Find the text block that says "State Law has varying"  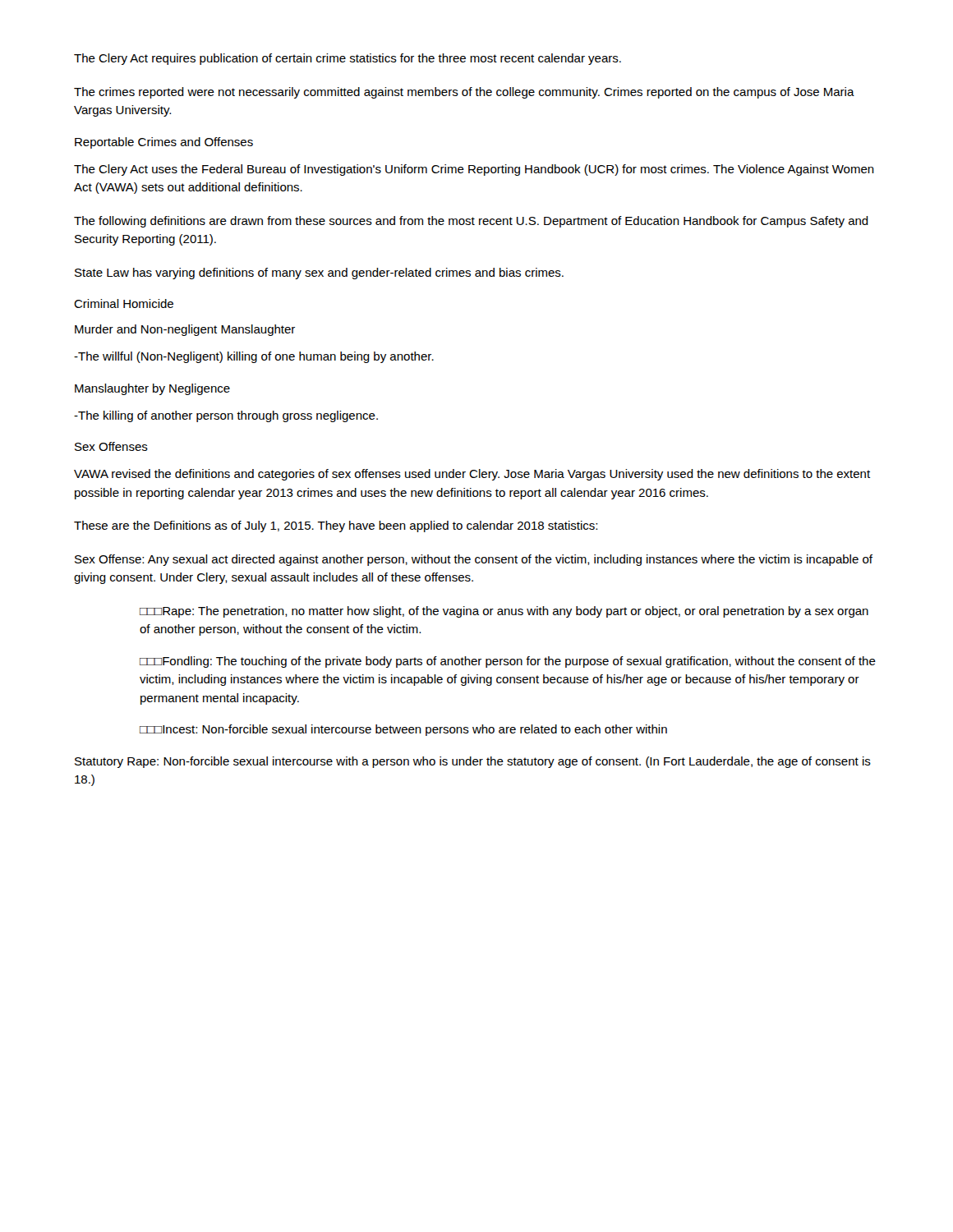pos(319,272)
